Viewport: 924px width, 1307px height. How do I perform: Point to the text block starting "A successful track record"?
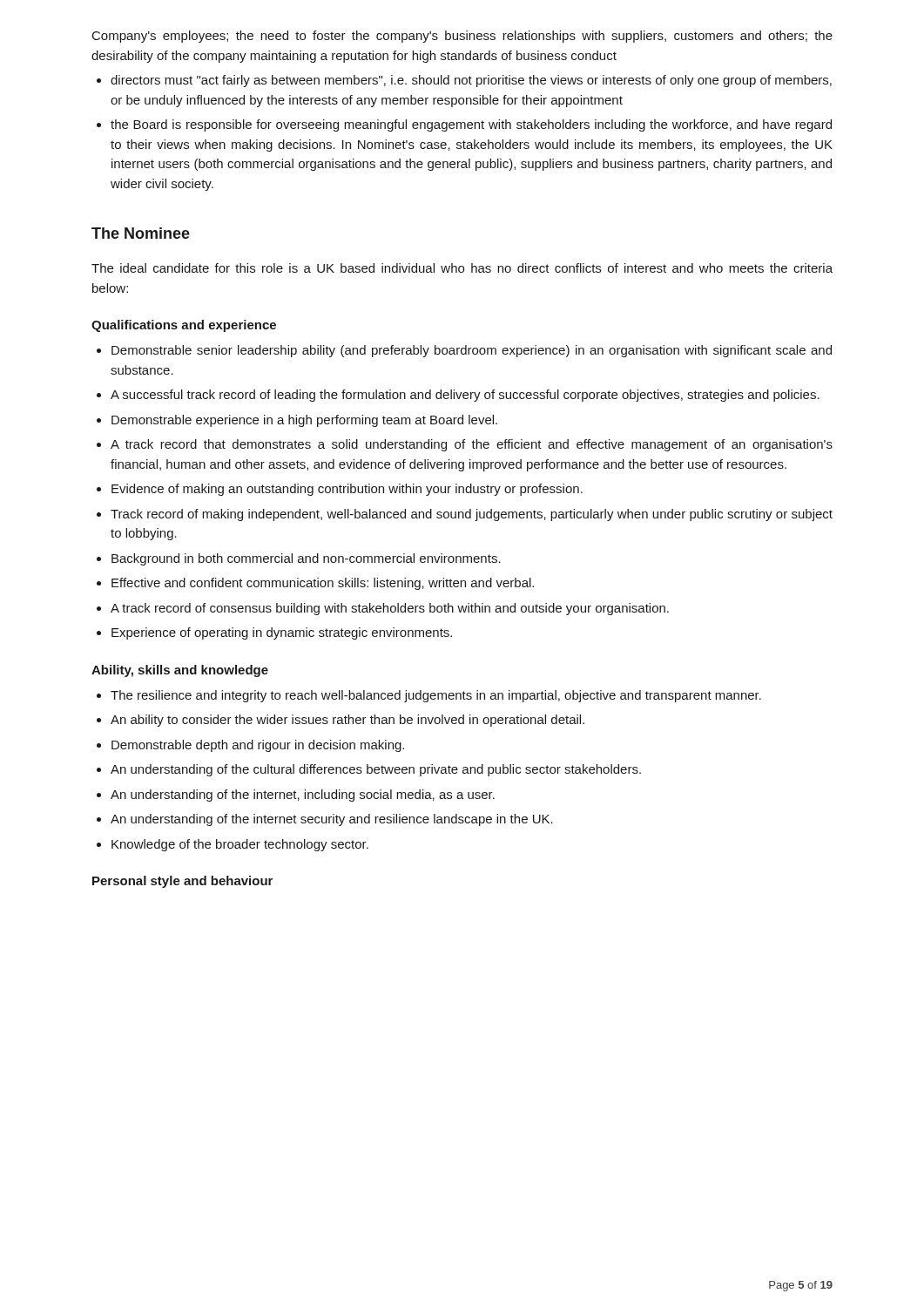point(465,394)
